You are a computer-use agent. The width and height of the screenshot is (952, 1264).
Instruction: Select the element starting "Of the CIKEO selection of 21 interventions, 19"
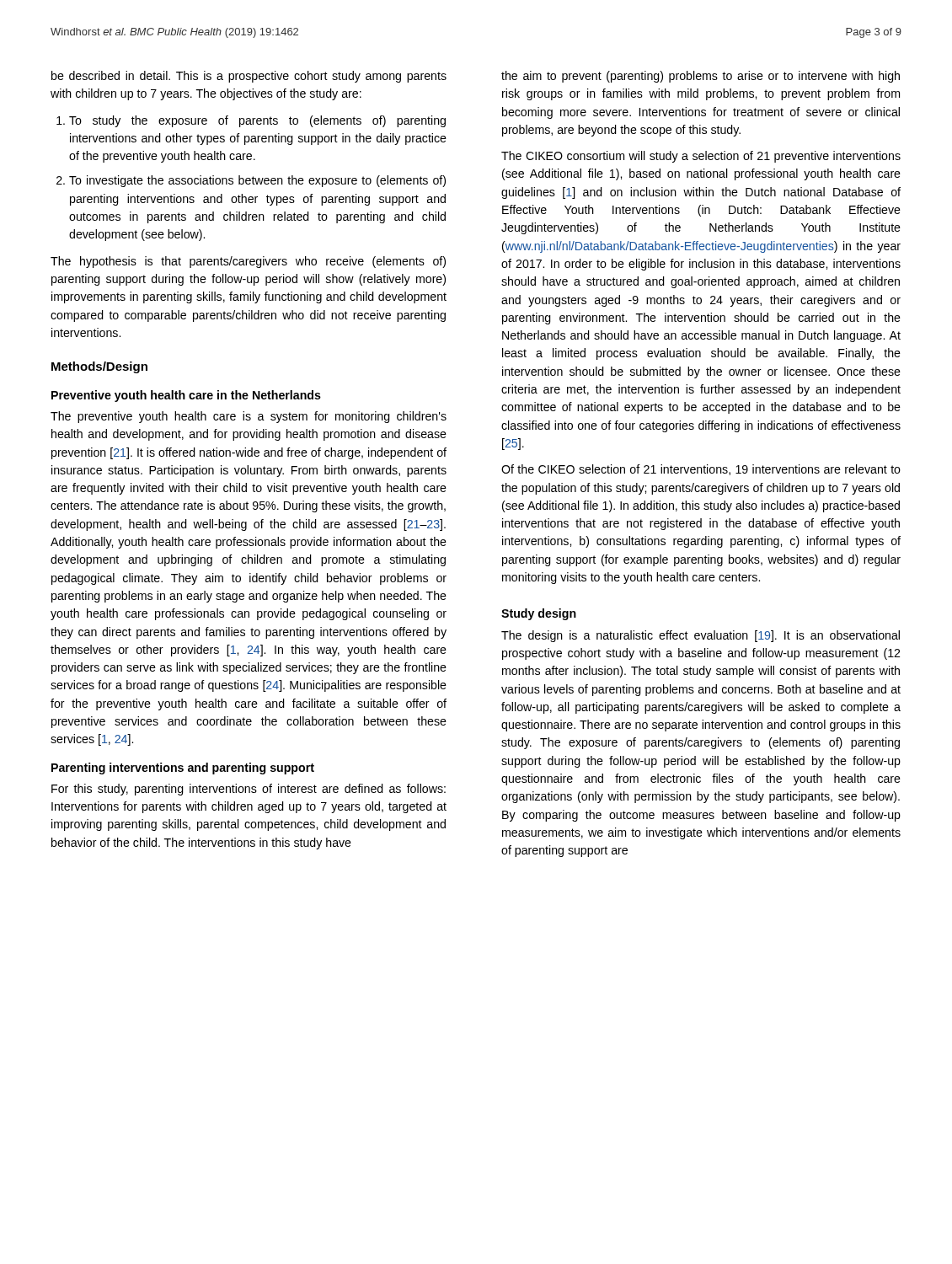click(701, 524)
